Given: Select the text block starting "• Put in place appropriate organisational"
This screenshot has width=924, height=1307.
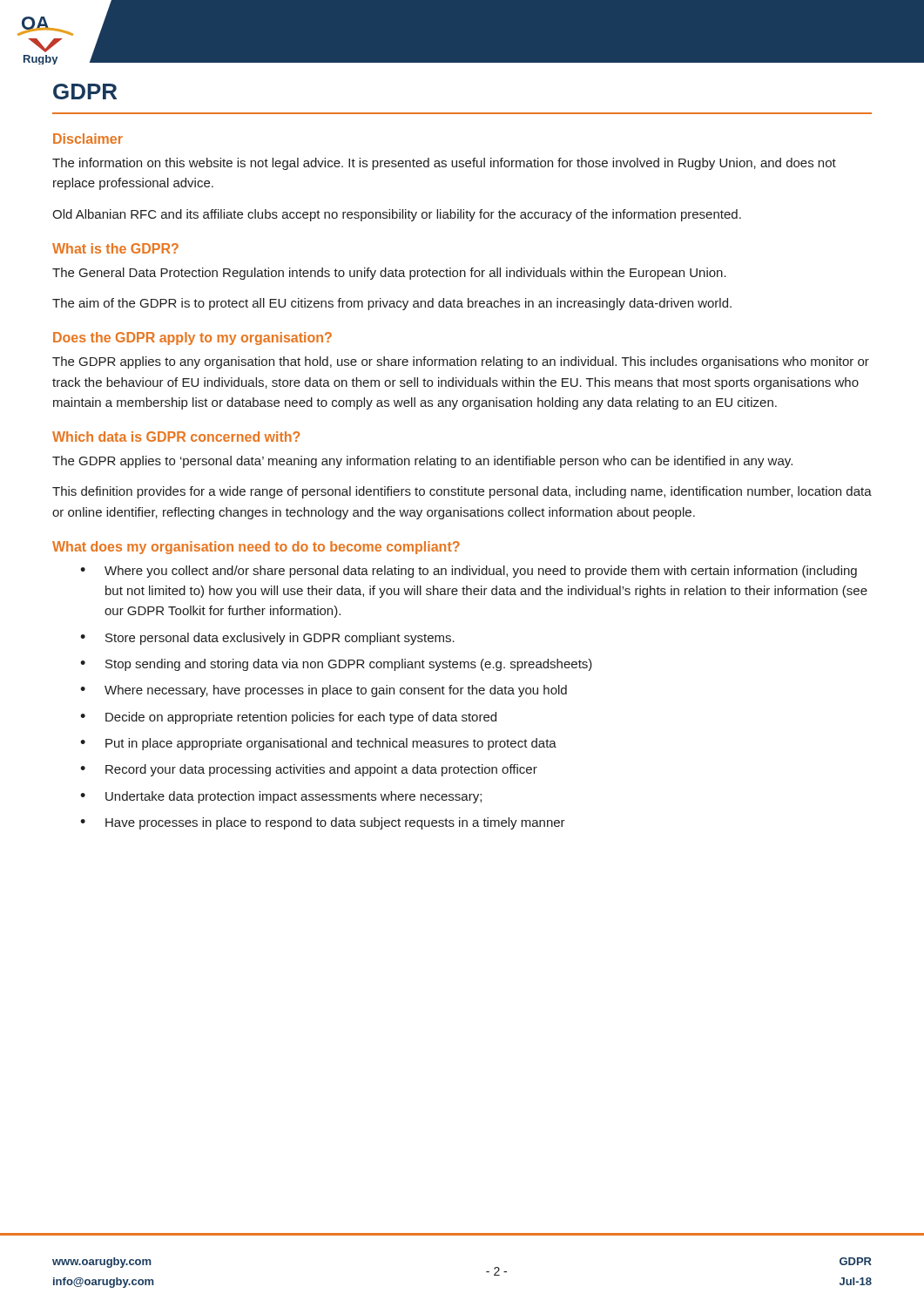Looking at the screenshot, I should 318,743.
